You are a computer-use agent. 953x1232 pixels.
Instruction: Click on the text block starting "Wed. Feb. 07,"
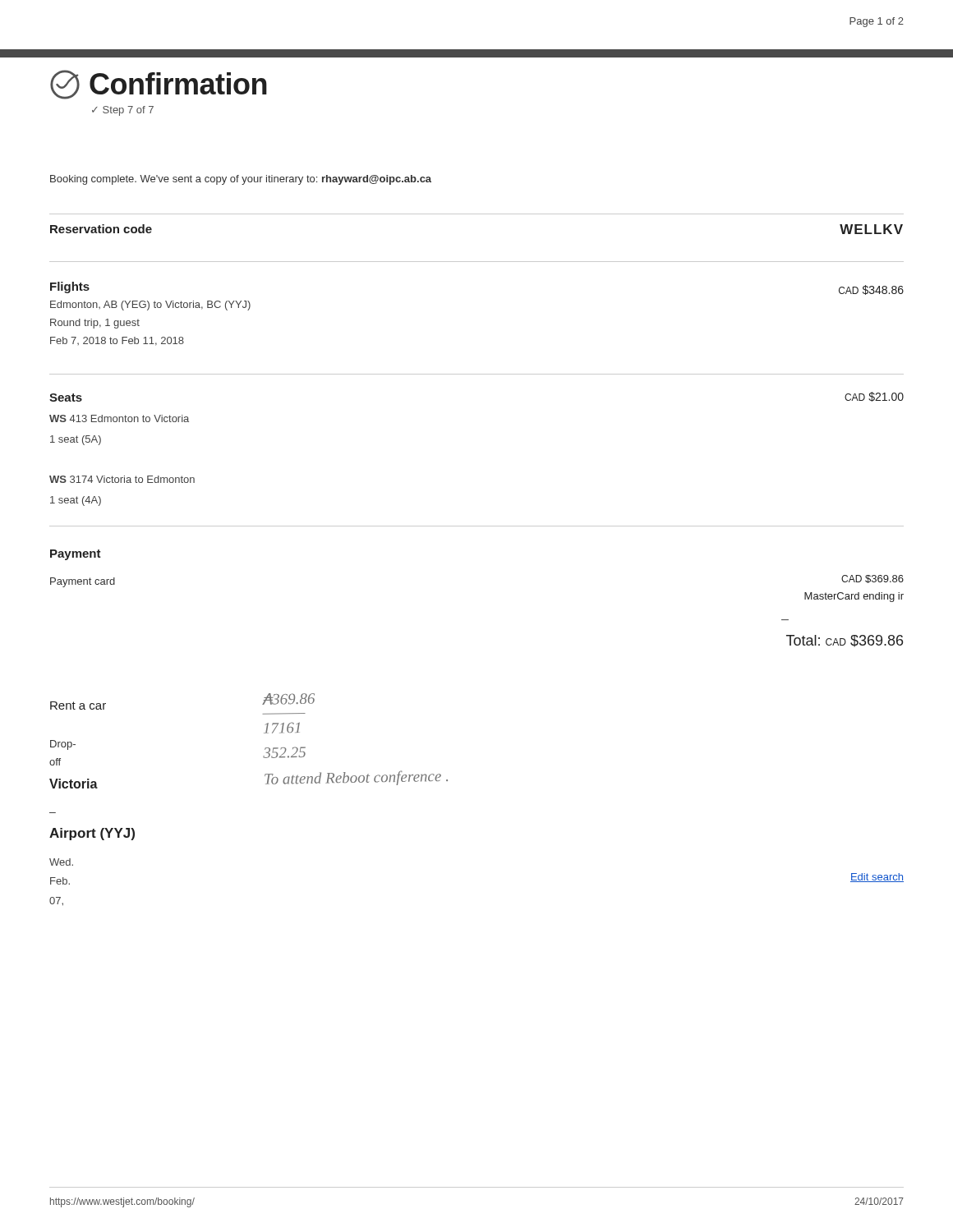point(62,881)
